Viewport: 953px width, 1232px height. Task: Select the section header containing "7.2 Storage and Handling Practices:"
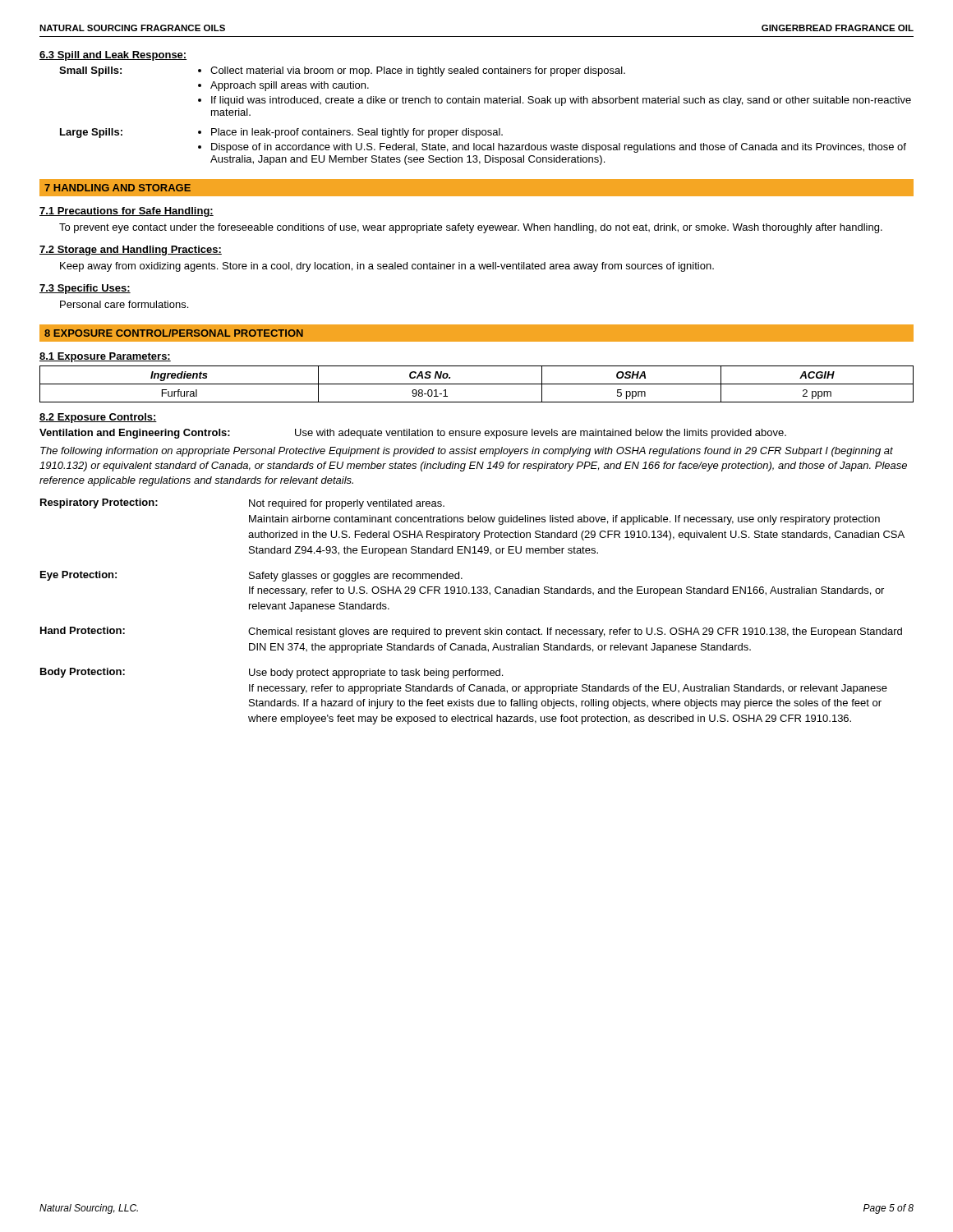[131, 249]
